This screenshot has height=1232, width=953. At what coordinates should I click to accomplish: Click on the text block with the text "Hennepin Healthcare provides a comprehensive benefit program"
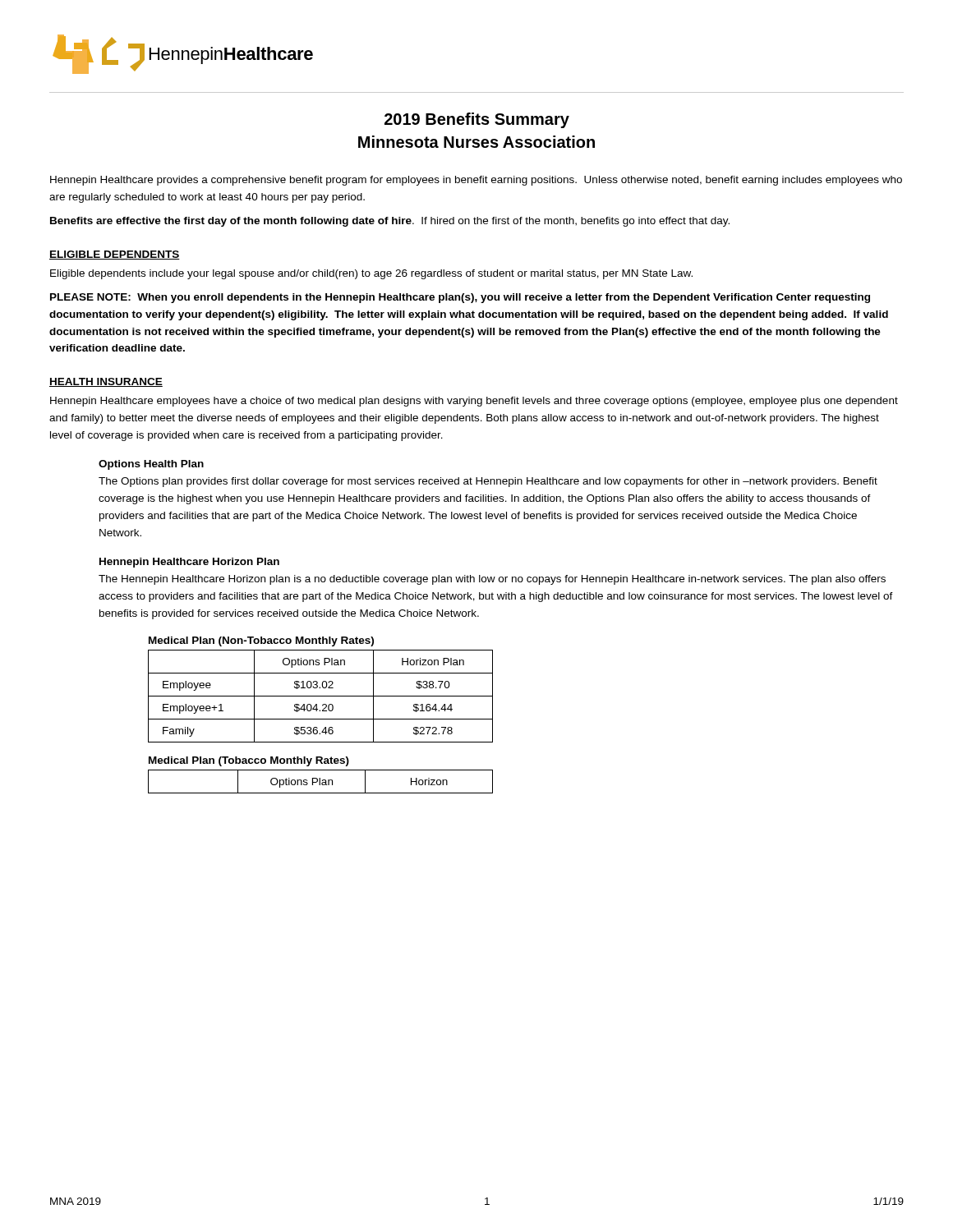pyautogui.click(x=476, y=188)
